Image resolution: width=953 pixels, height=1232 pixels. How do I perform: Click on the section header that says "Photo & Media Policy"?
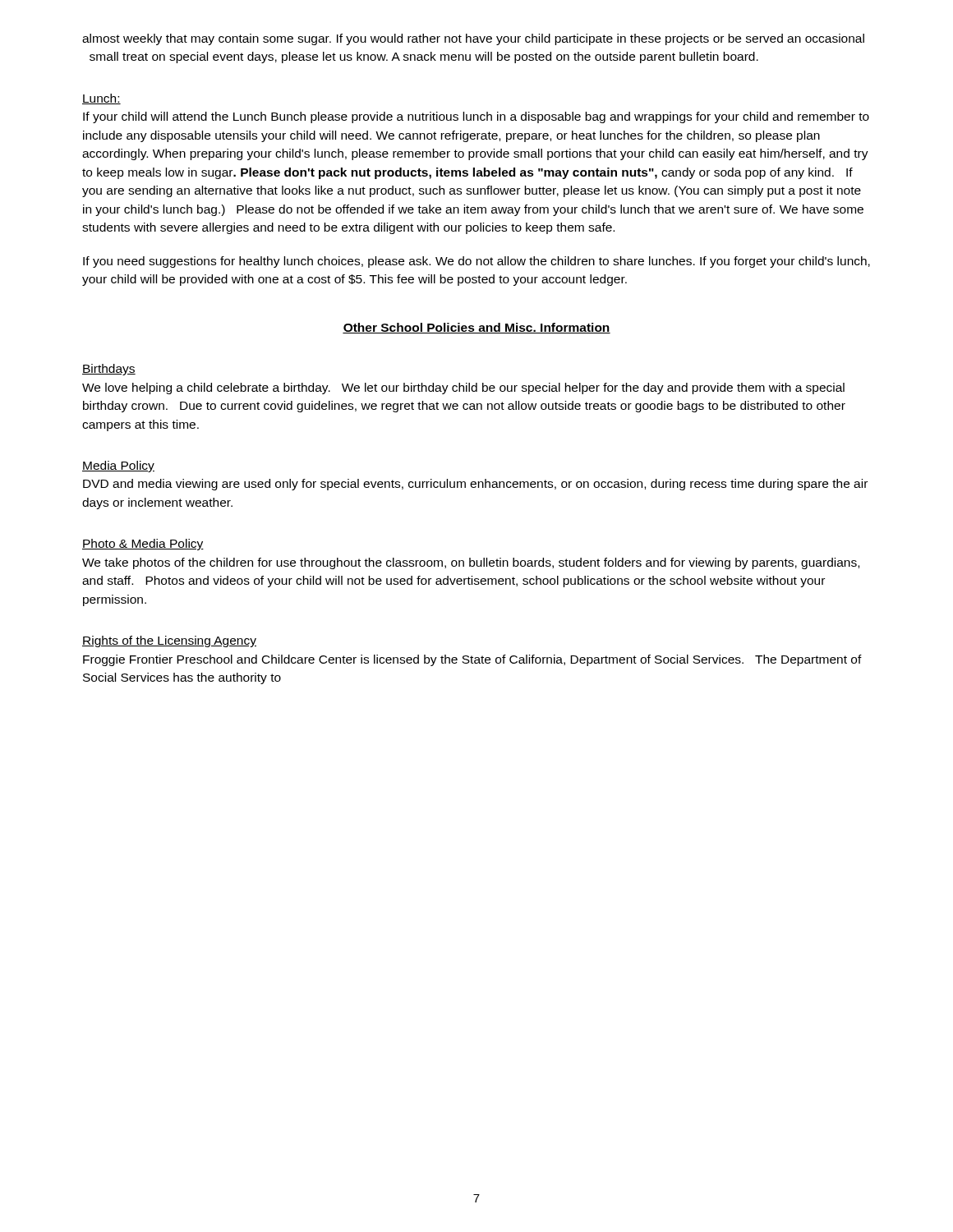tap(143, 544)
